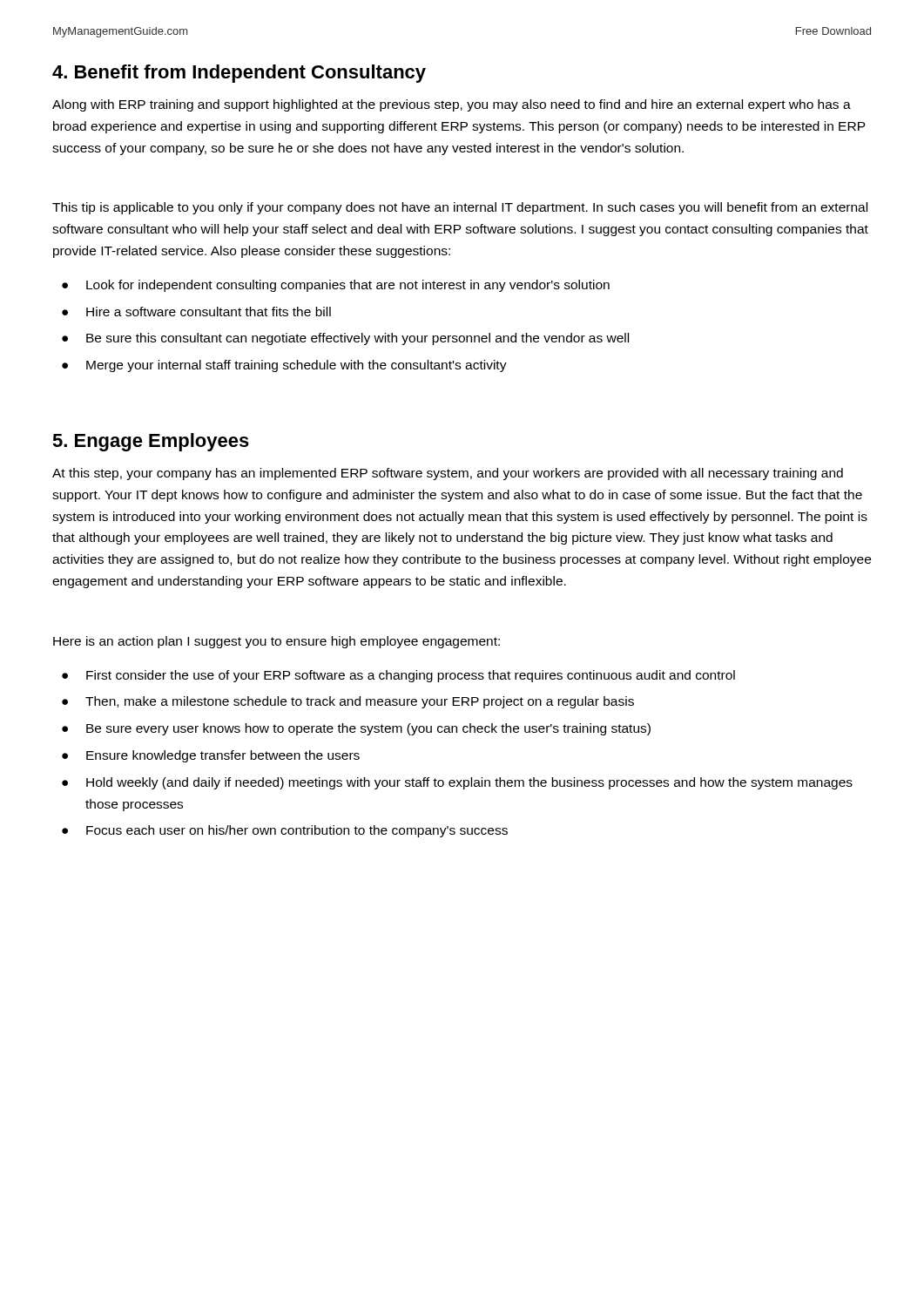Screen dimensions: 1307x924
Task: Find the list item containing "● Merge your internal staff training schedule with"
Action: [x=462, y=366]
